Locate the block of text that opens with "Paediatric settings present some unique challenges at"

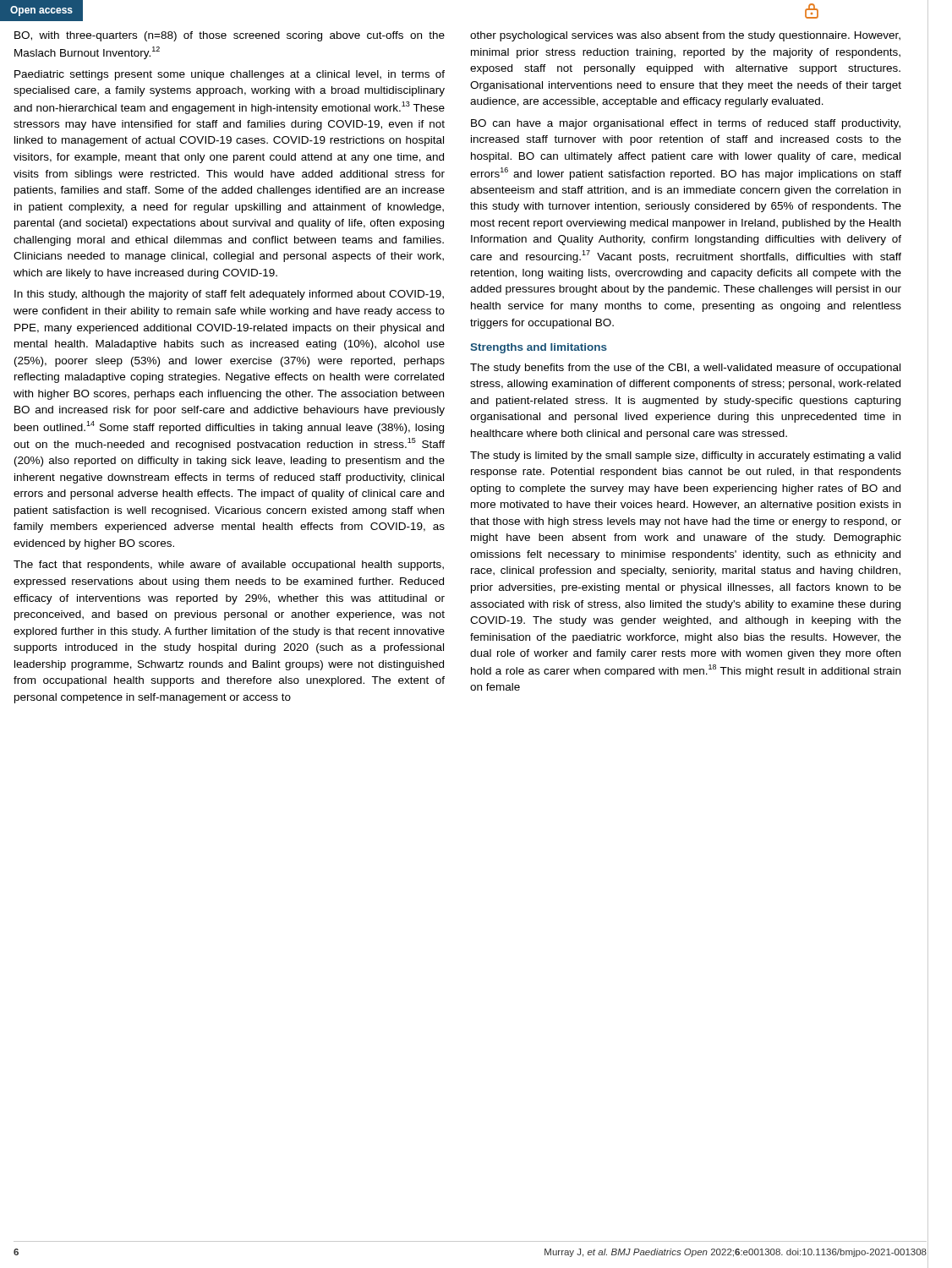[229, 173]
